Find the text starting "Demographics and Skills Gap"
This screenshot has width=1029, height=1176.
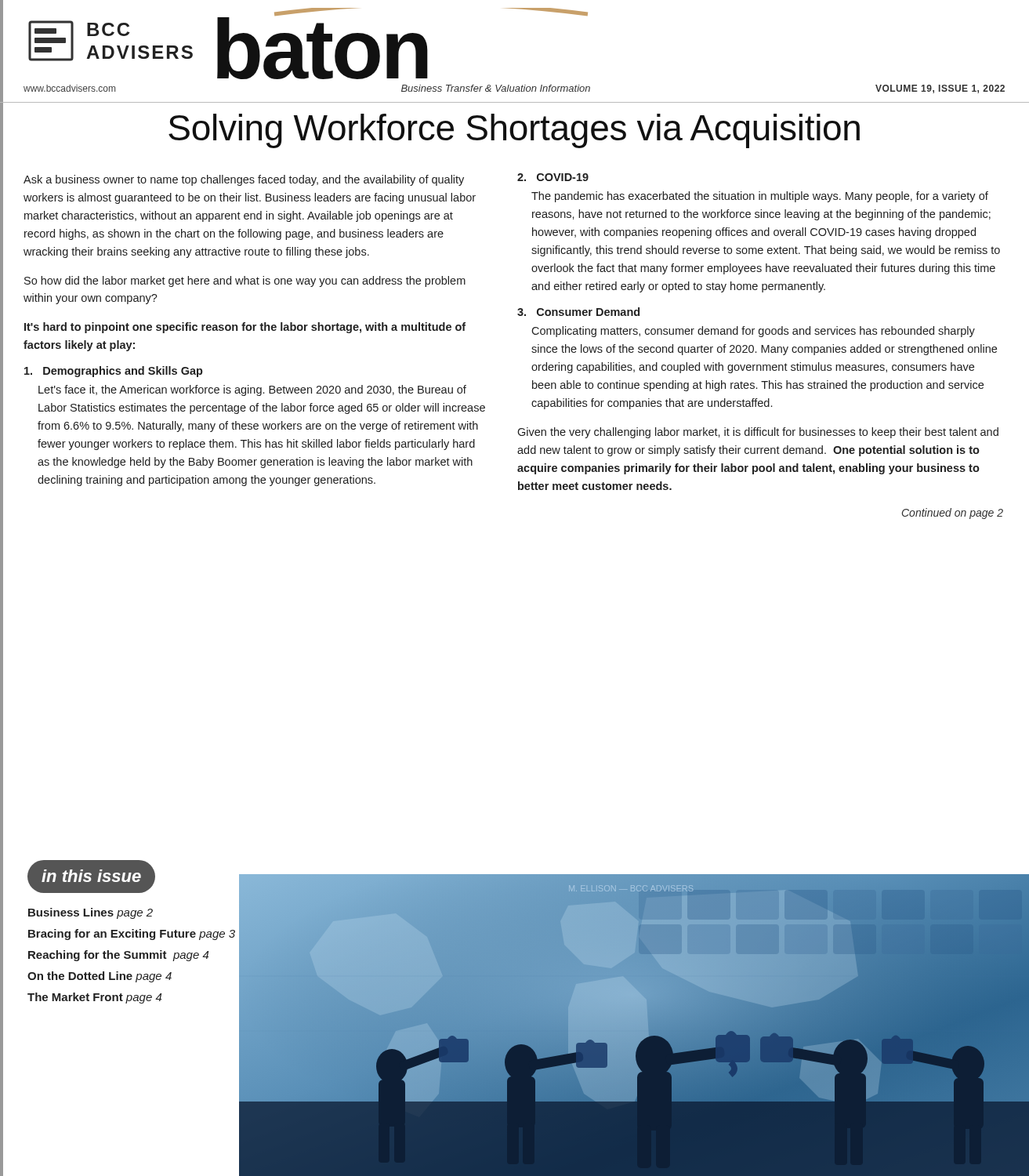point(255,427)
